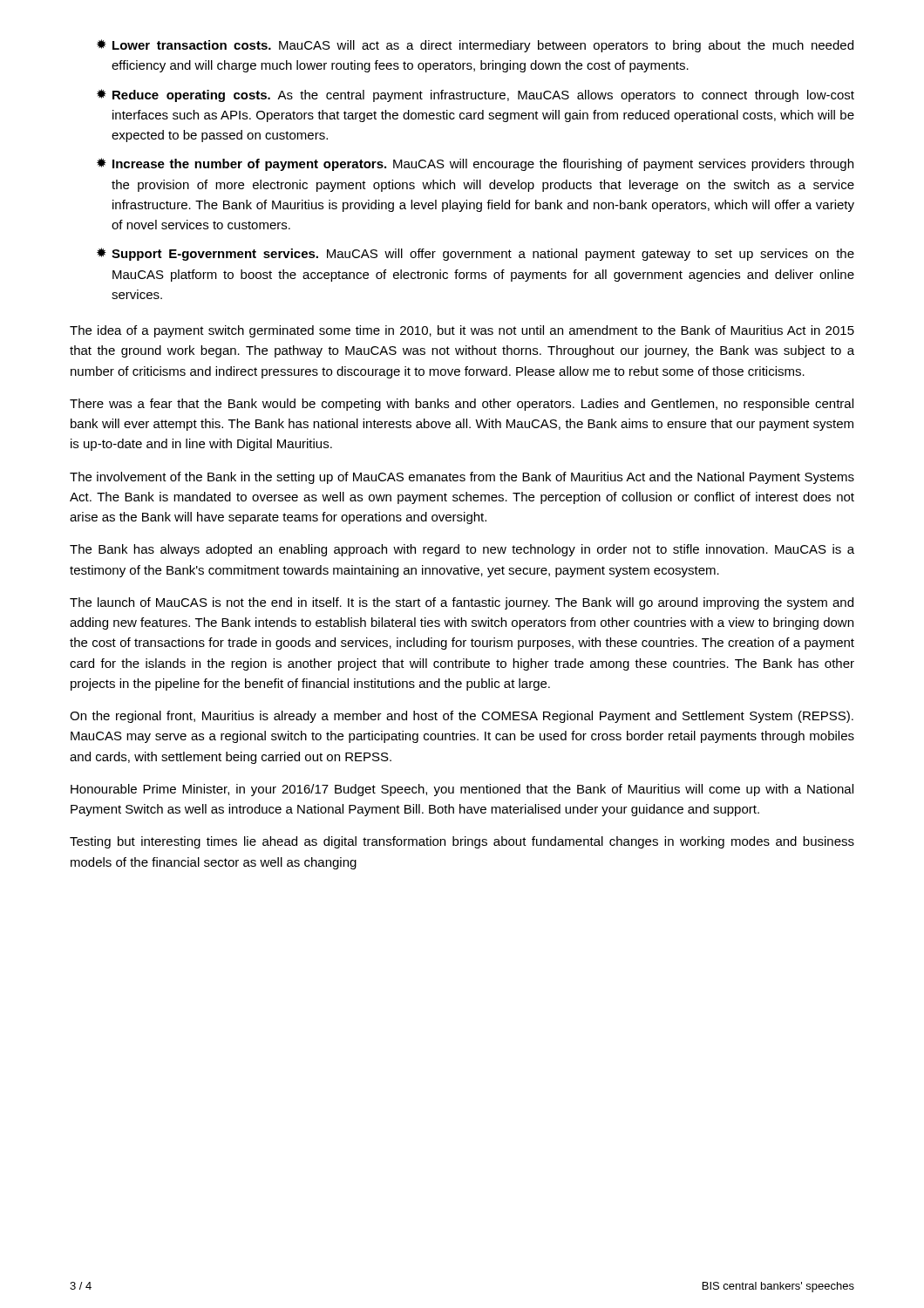Viewport: 924px width, 1308px height.
Task: Navigate to the passage starting "✹ Reduce operating"
Action: [x=475, y=115]
